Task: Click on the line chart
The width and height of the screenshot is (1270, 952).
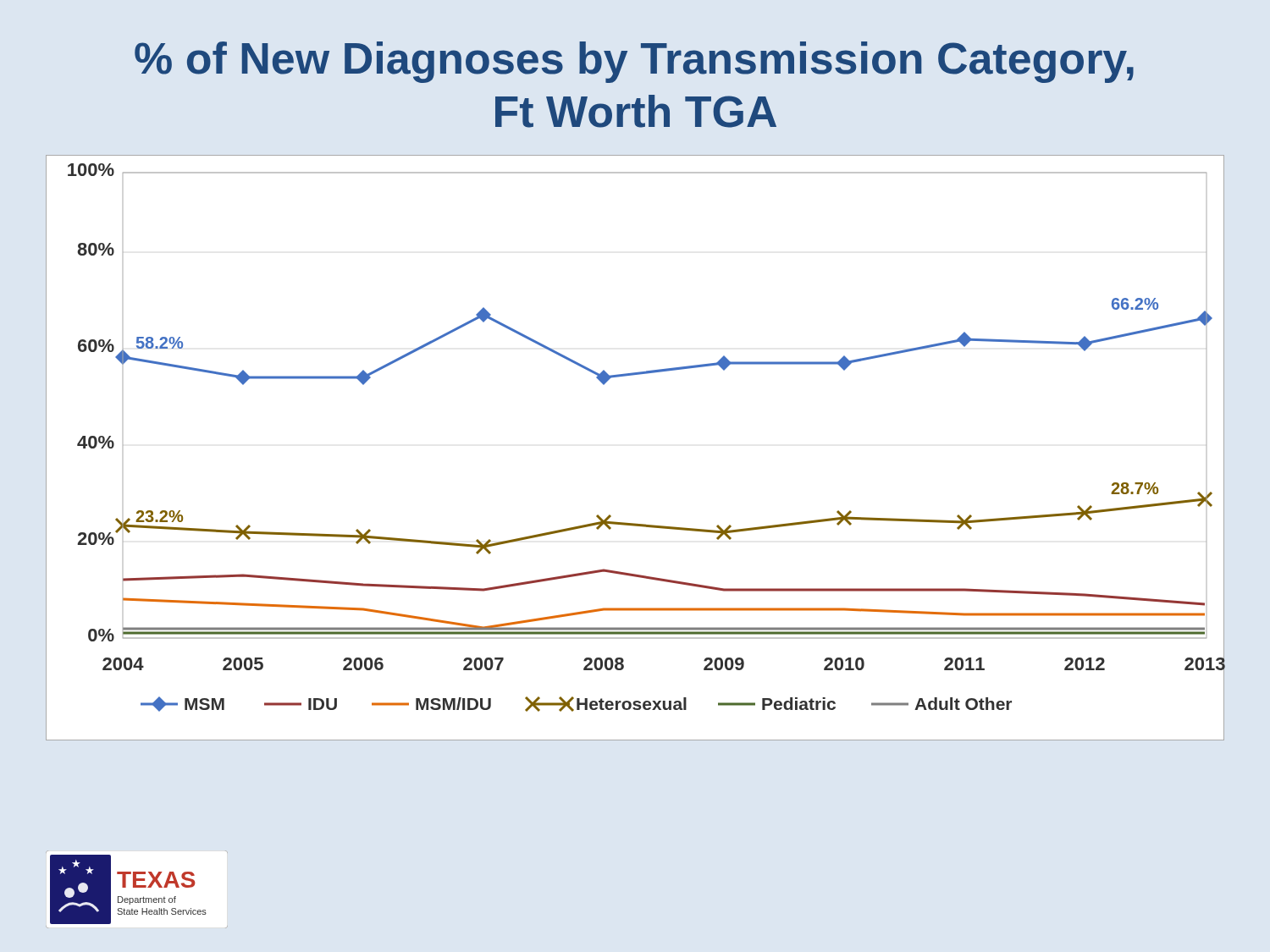Action: click(x=635, y=448)
